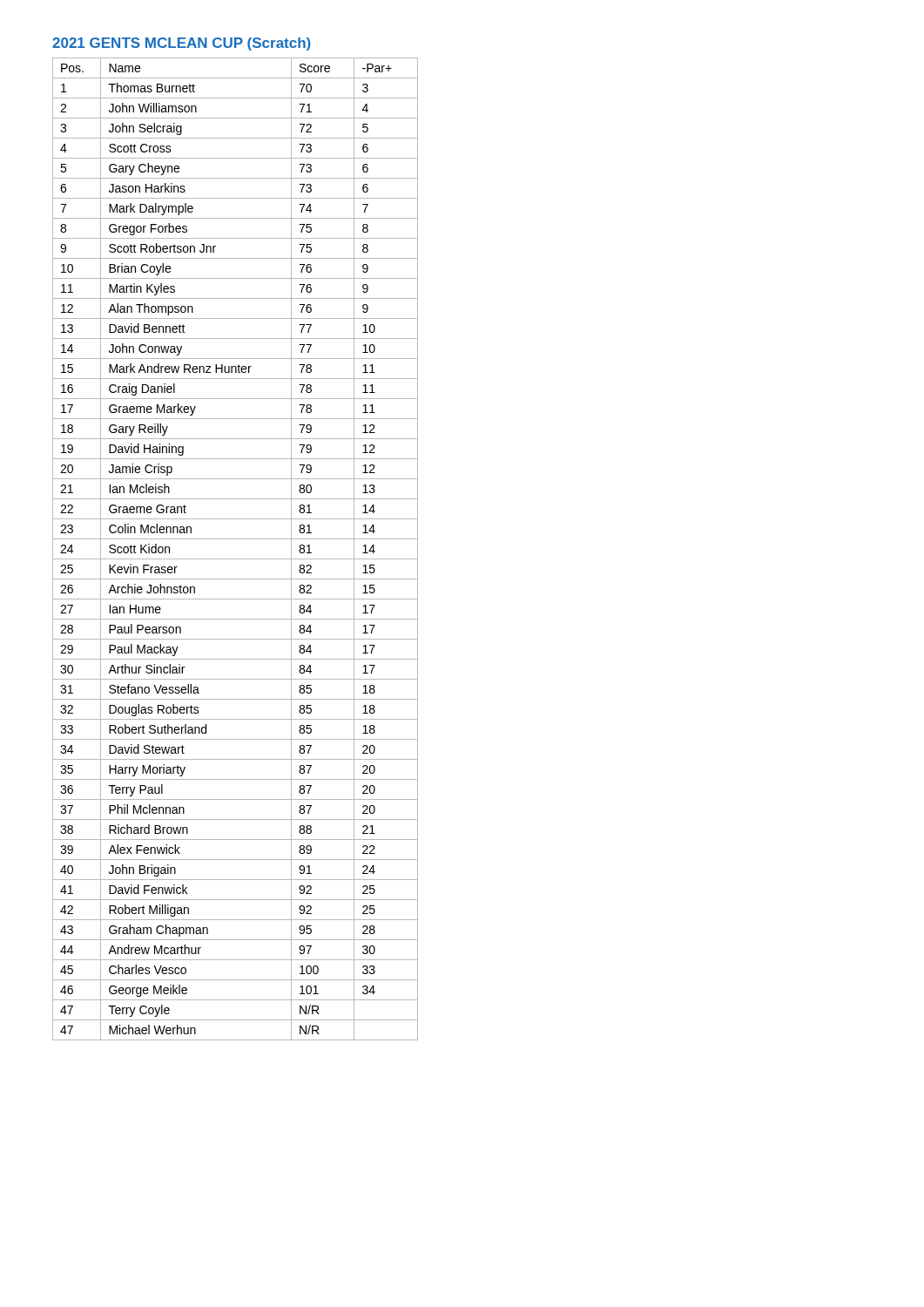Select the table that reads "Brian Coyle"
Viewport: 924px width, 1307px height.
click(235, 549)
